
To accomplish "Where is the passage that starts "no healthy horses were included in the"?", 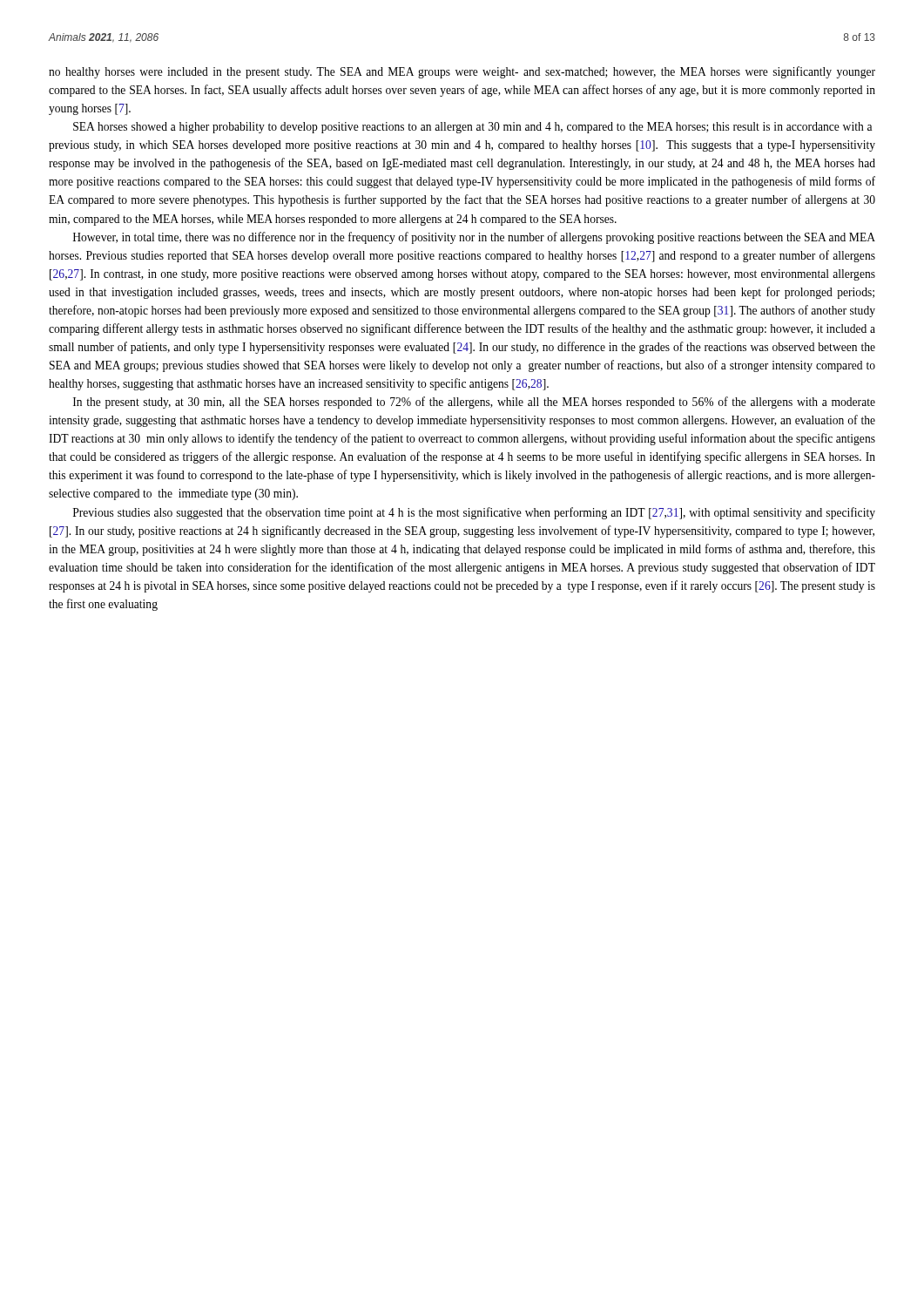I will tap(462, 90).
